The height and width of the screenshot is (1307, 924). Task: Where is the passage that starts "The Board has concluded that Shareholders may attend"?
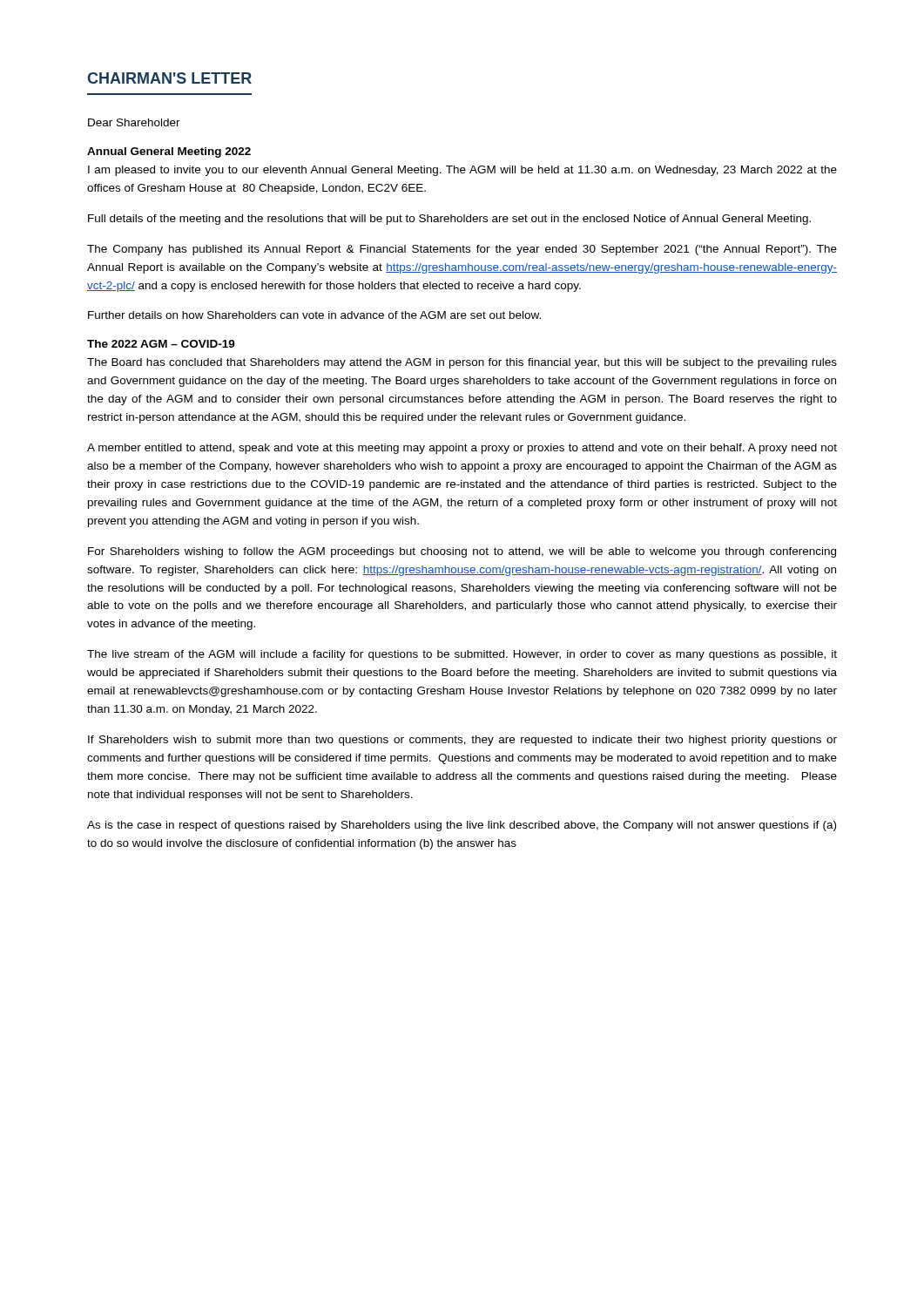462,390
